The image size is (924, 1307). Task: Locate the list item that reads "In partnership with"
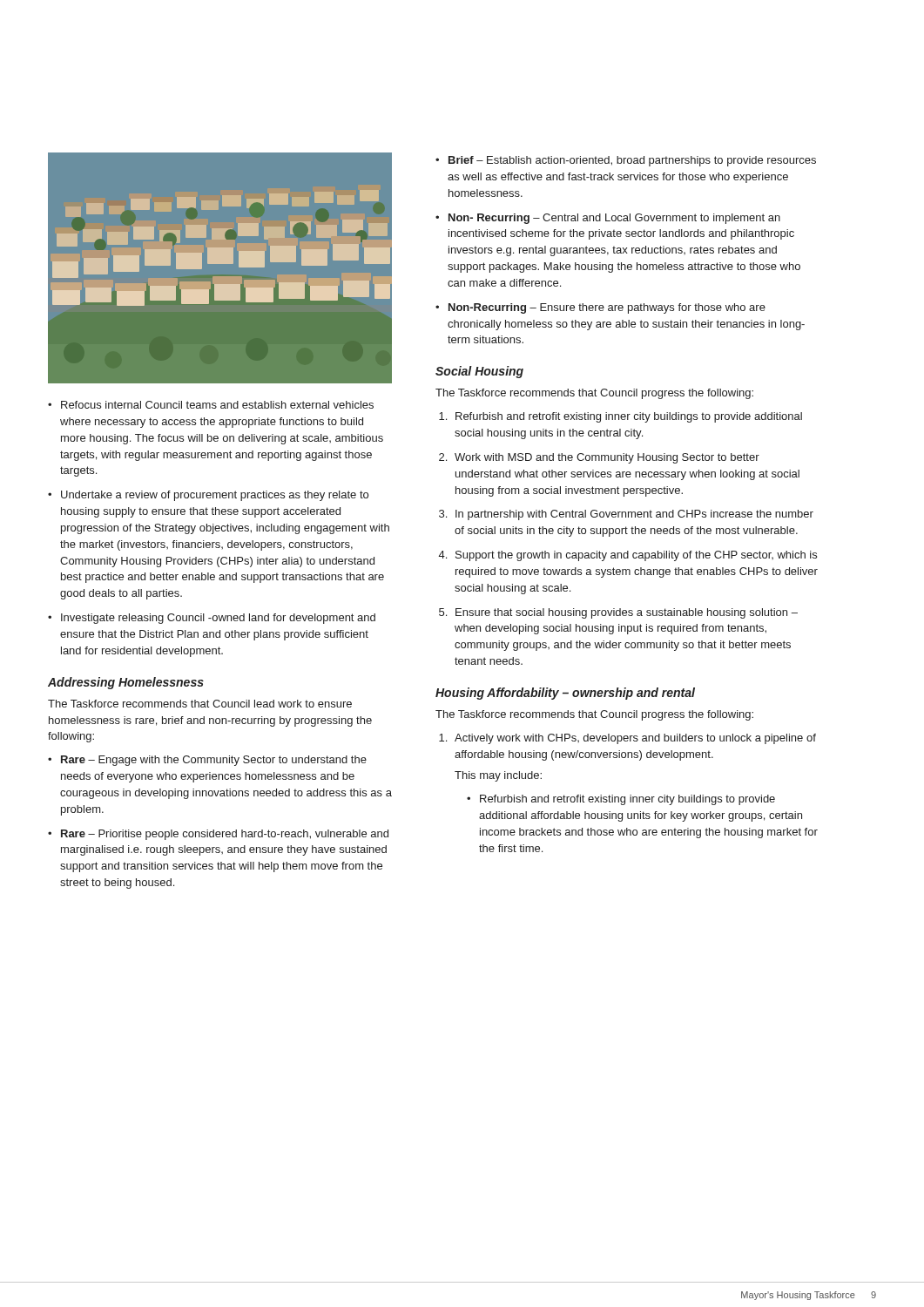point(634,523)
